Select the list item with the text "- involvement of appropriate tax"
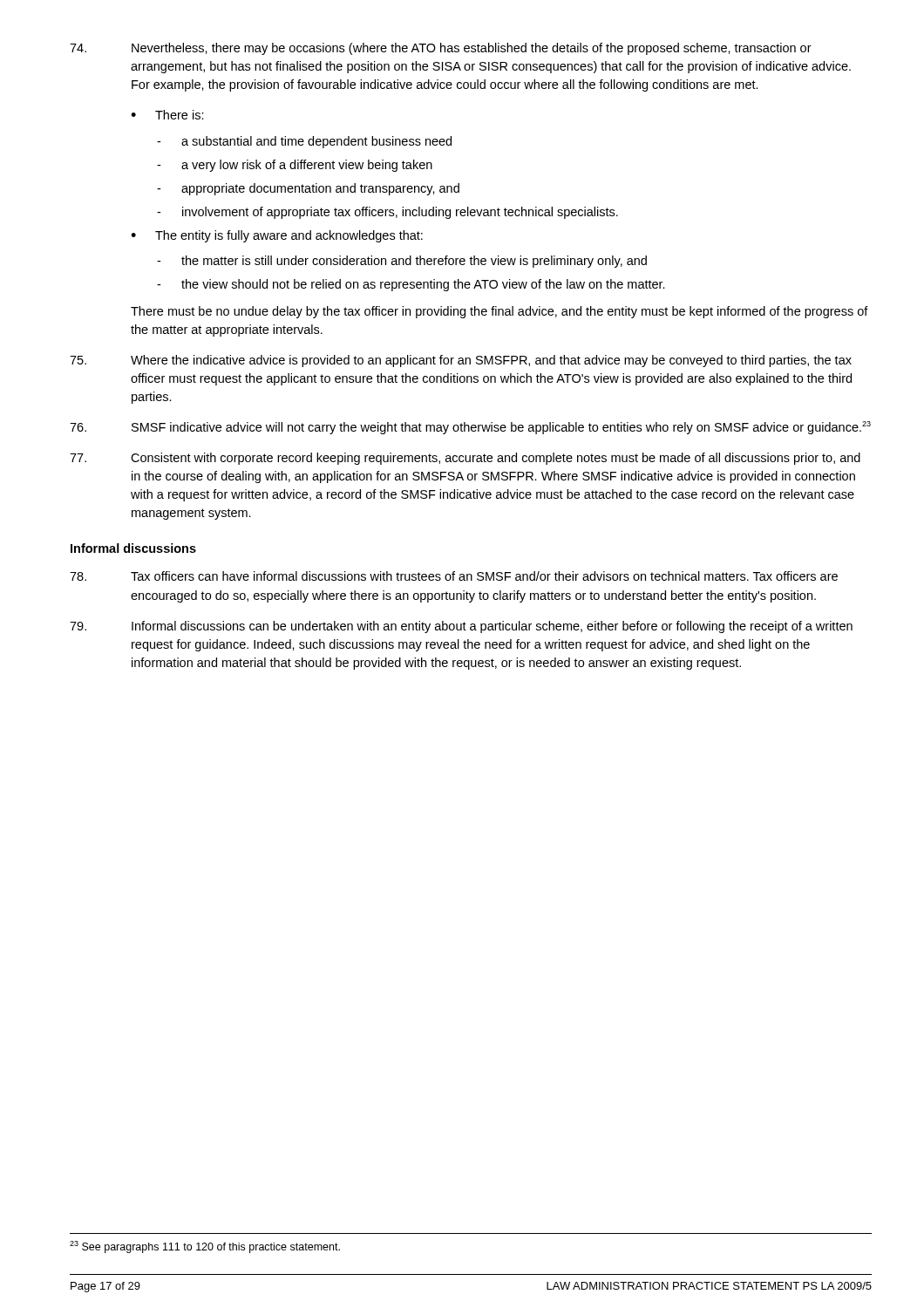Viewport: 924px width, 1308px height. 514,212
